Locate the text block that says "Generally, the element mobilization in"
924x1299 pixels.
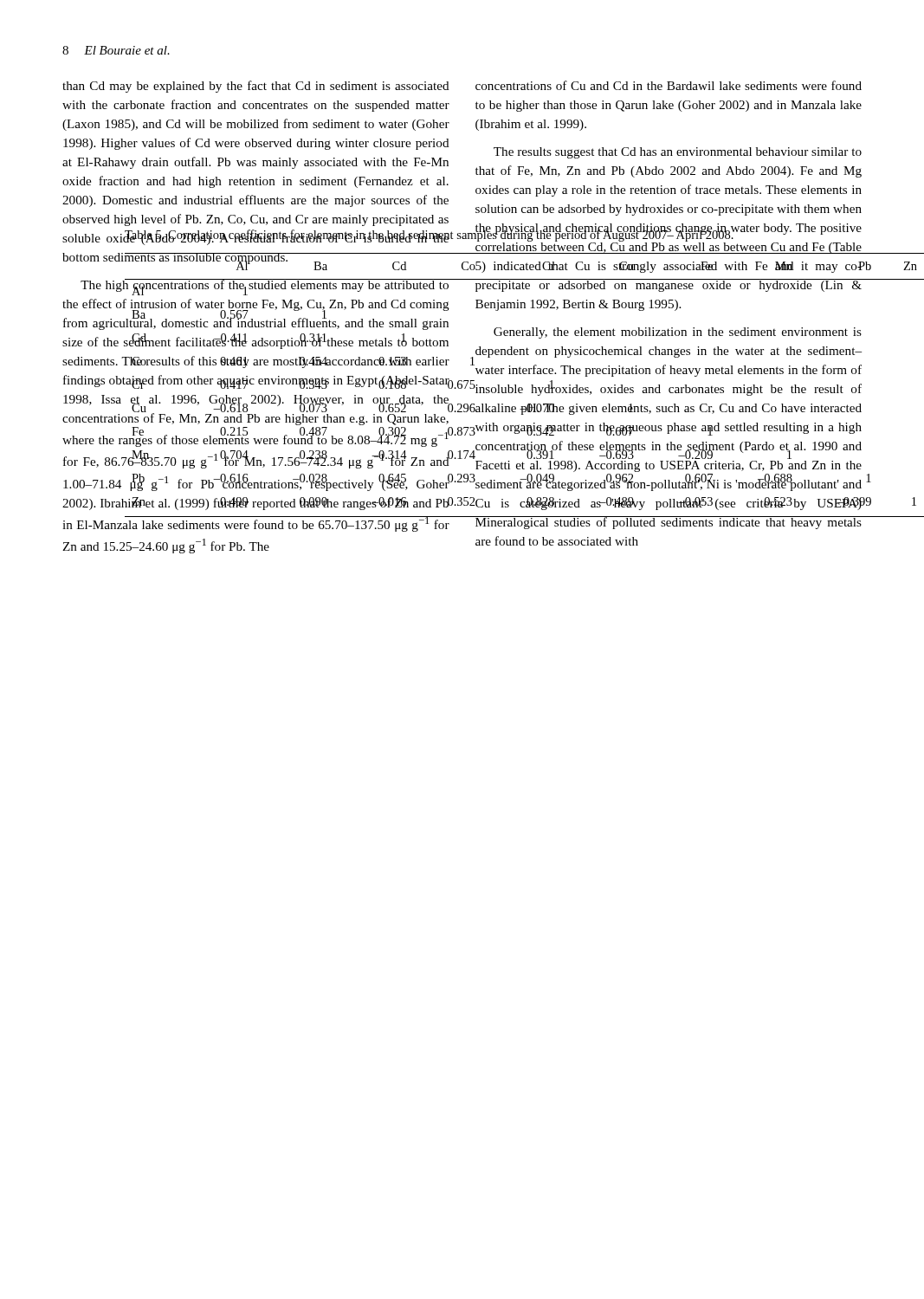click(668, 437)
